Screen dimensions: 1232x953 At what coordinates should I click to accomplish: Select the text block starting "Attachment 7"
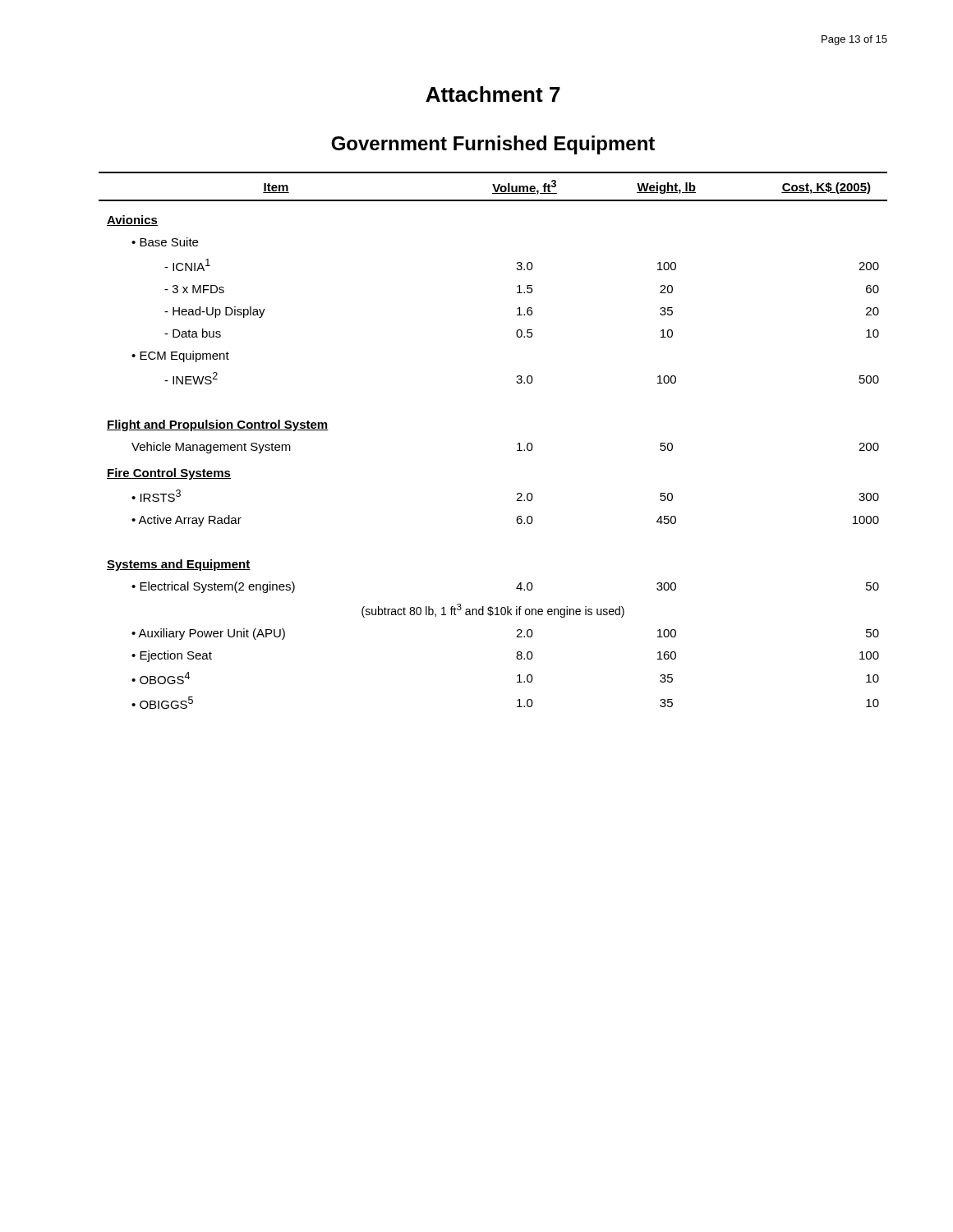point(493,94)
